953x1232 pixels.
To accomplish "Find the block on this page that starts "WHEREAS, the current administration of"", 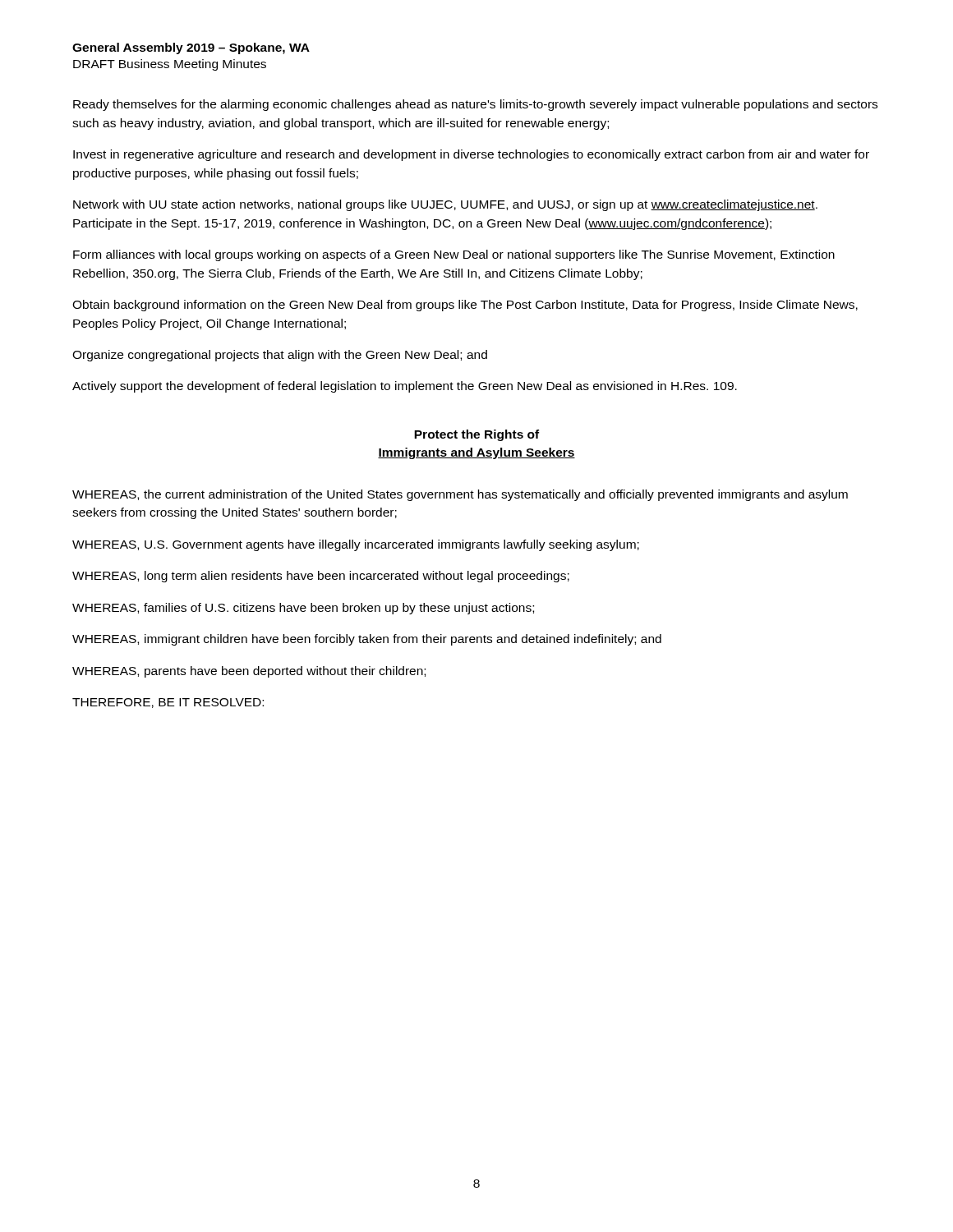I will tap(460, 503).
